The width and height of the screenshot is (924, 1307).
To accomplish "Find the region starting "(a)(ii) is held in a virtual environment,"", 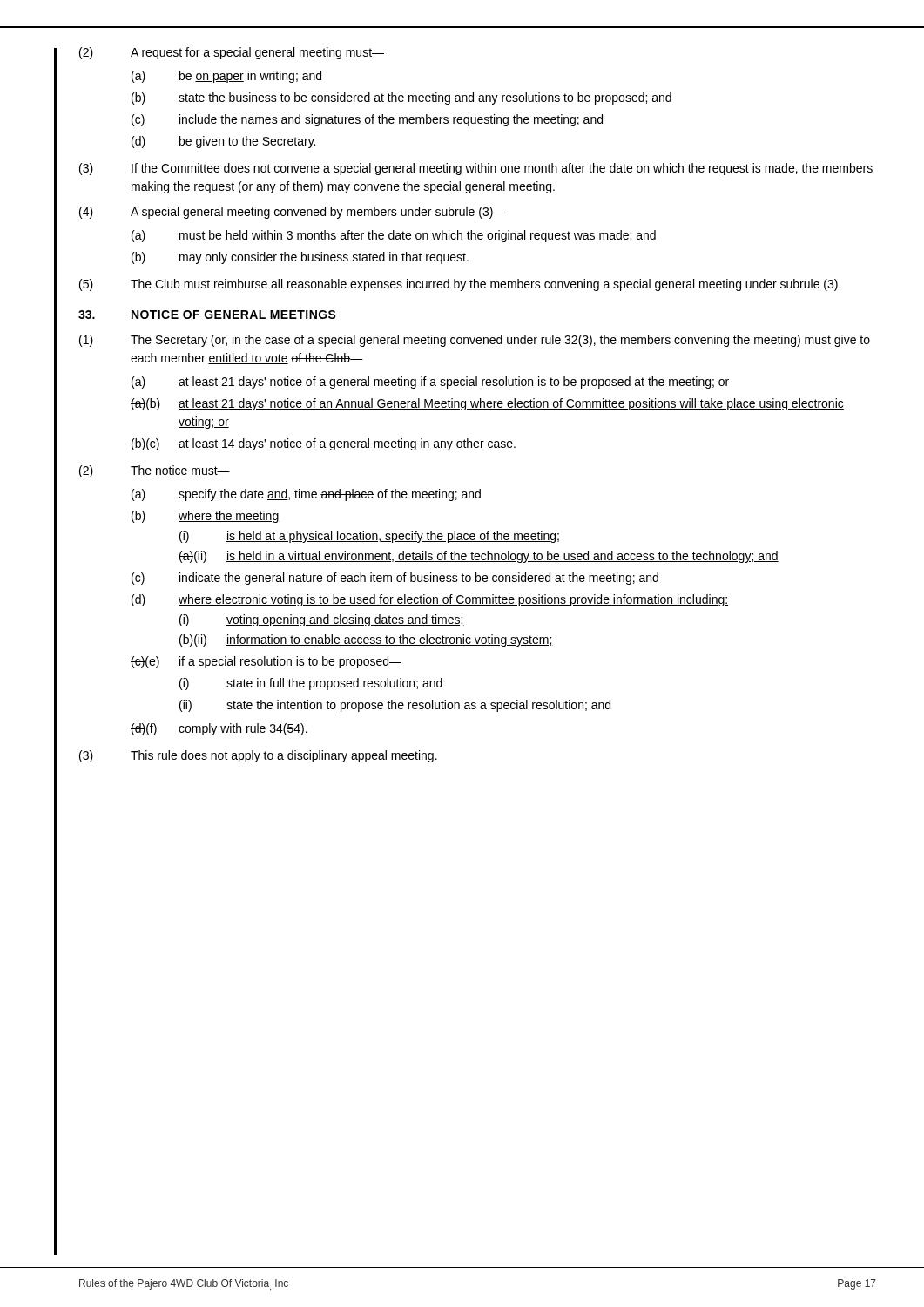I will (527, 556).
